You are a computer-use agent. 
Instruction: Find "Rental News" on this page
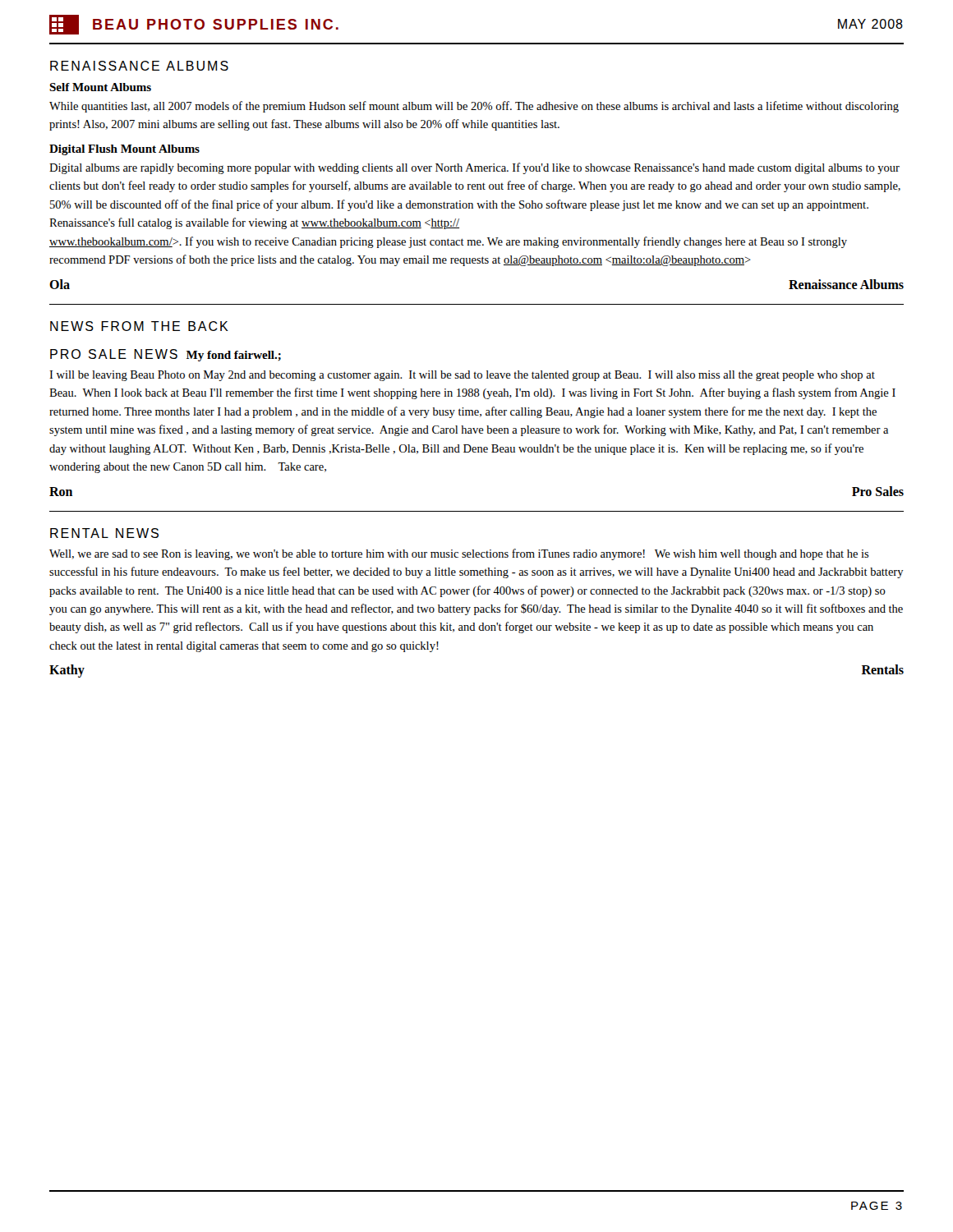105,533
